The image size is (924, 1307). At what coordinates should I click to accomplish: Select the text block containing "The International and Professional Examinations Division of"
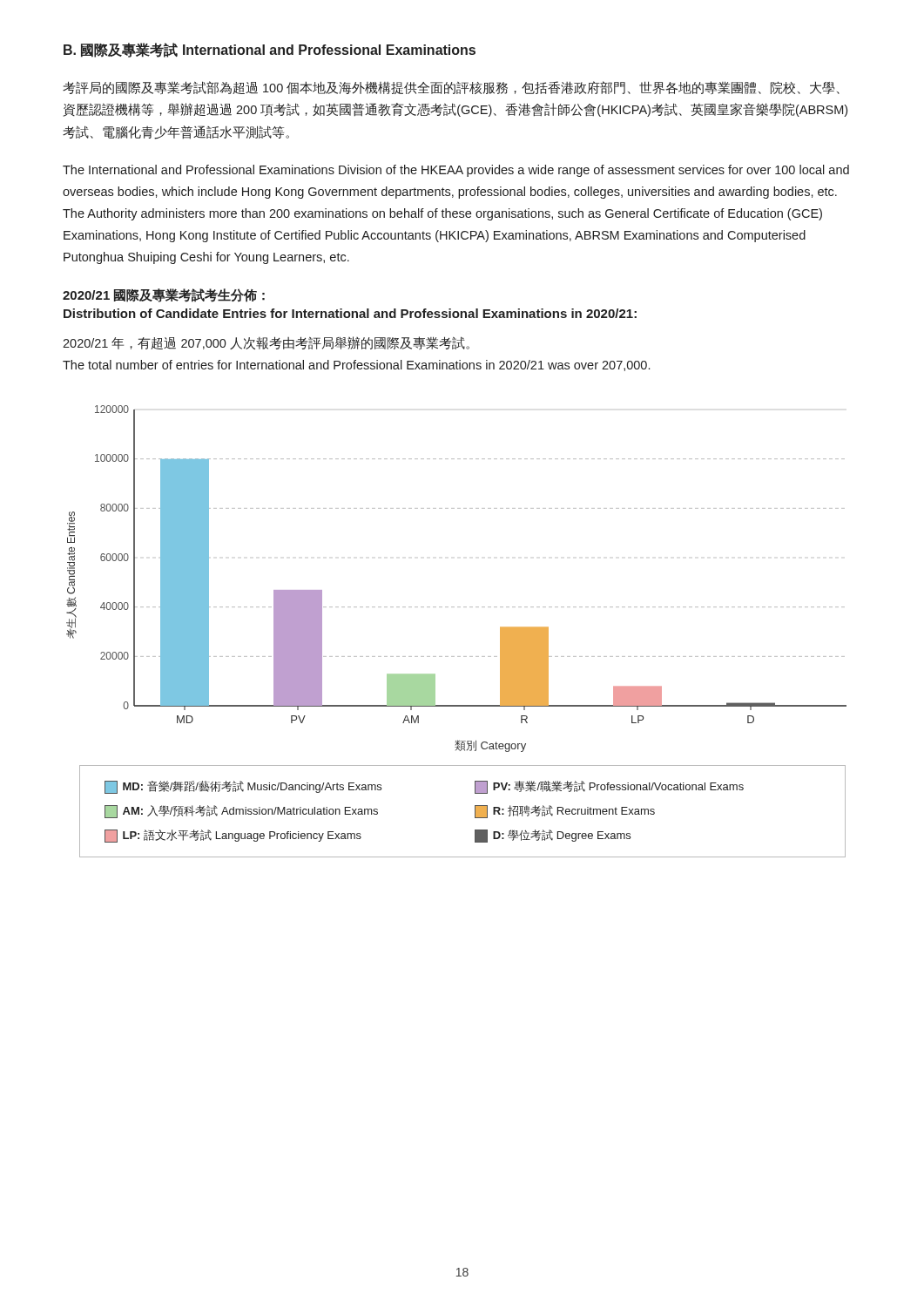click(x=456, y=213)
